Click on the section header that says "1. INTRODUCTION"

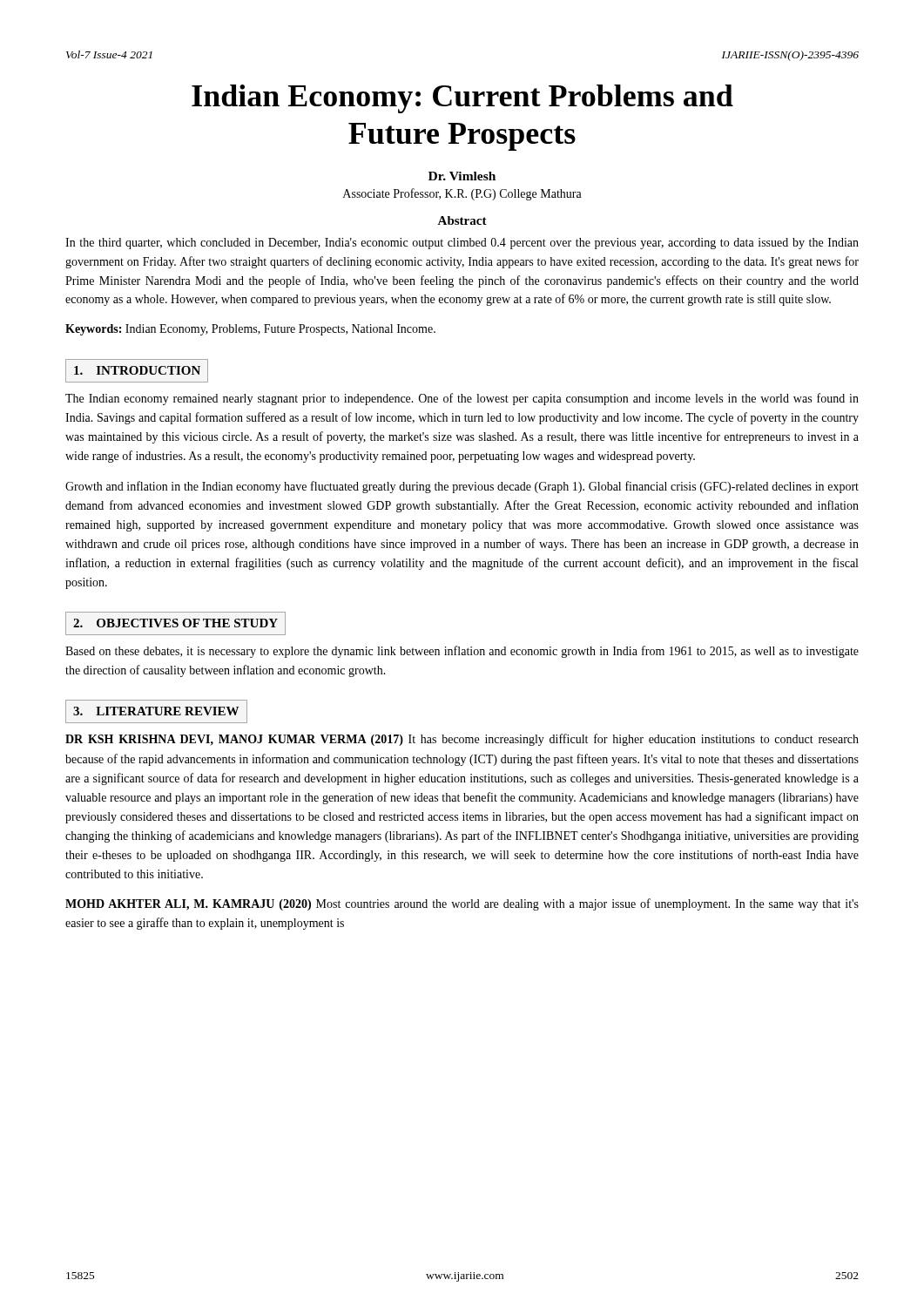pos(137,370)
